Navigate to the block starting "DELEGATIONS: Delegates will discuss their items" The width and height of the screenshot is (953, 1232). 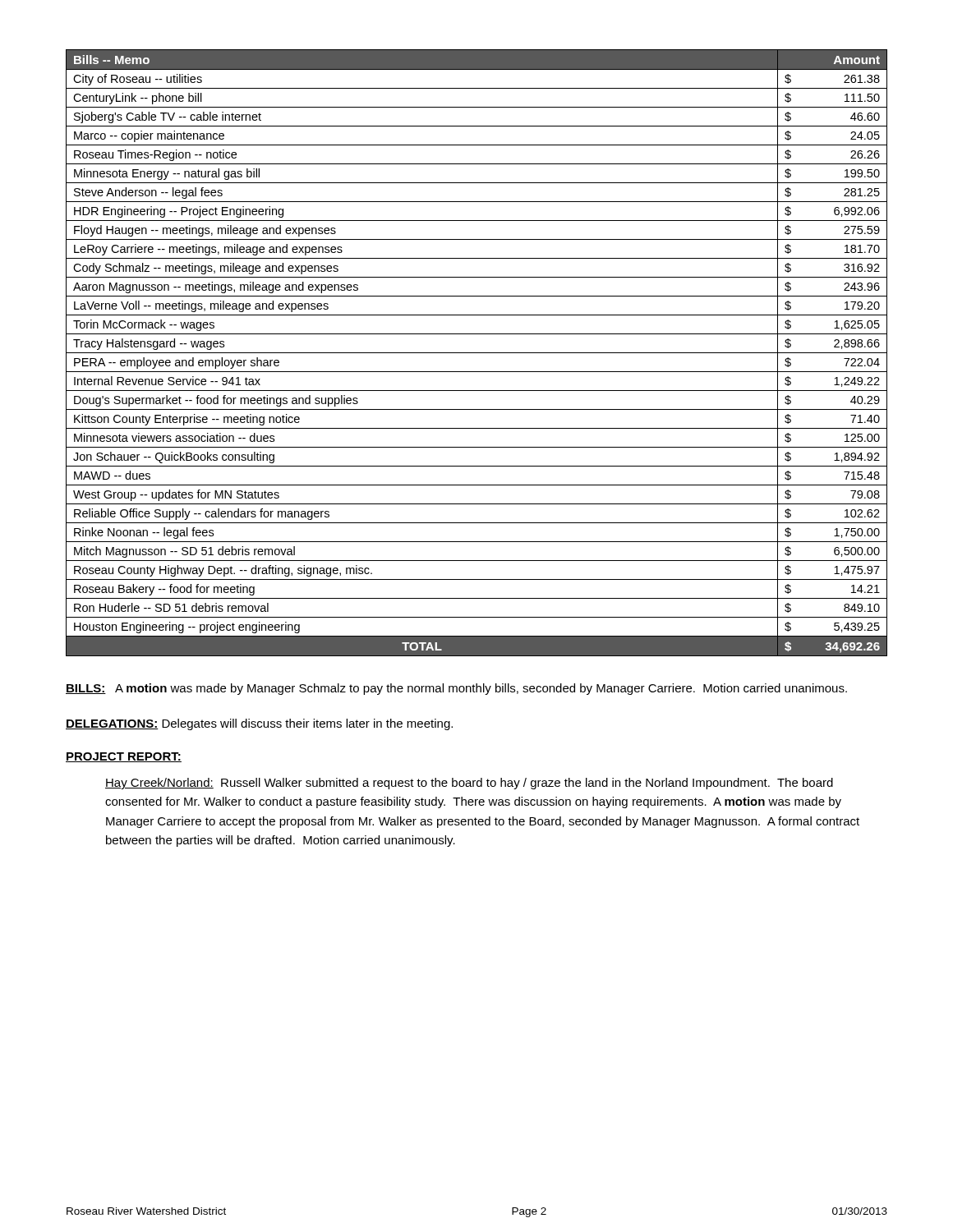click(260, 723)
